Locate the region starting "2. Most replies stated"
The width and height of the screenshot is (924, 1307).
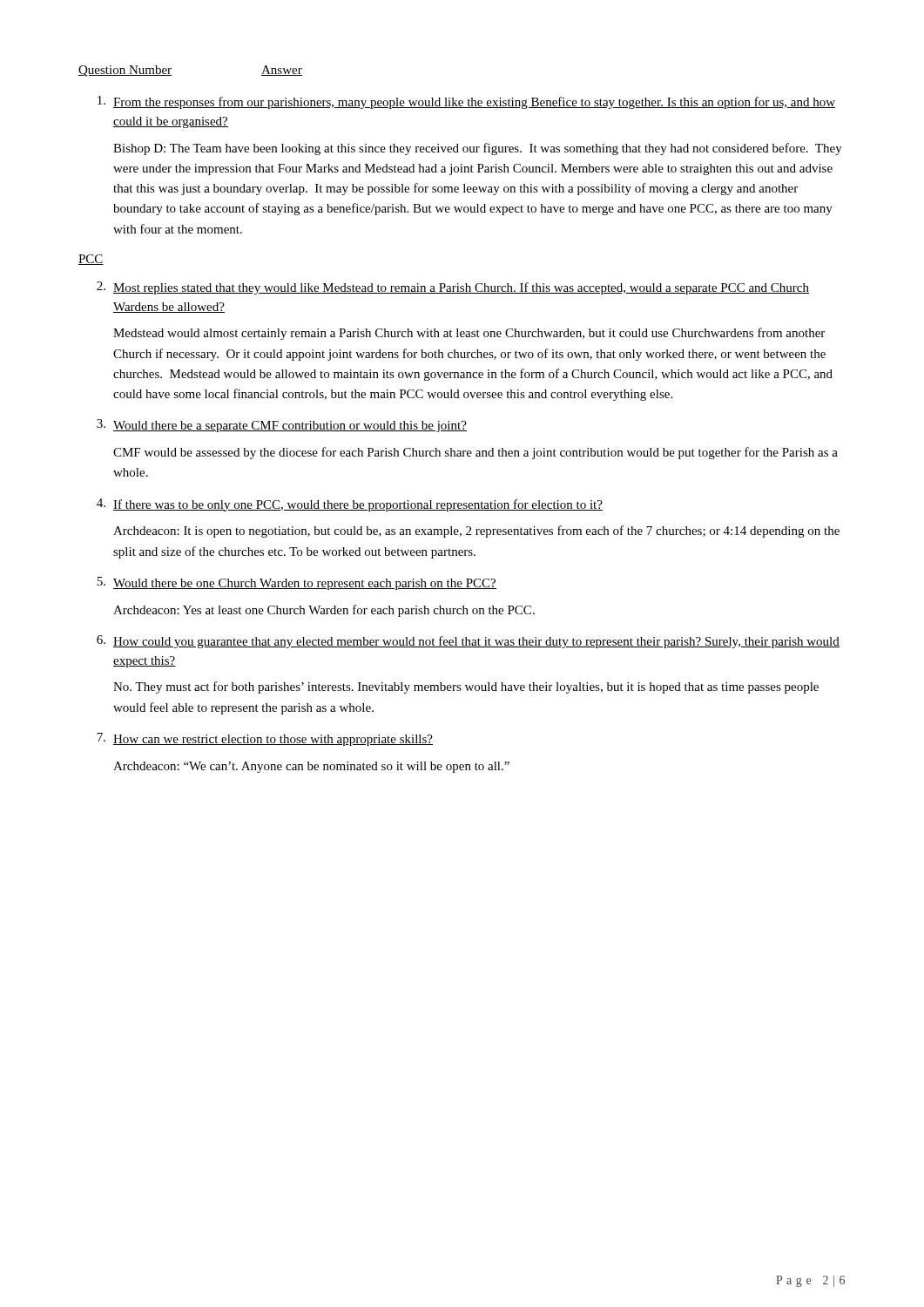[462, 342]
